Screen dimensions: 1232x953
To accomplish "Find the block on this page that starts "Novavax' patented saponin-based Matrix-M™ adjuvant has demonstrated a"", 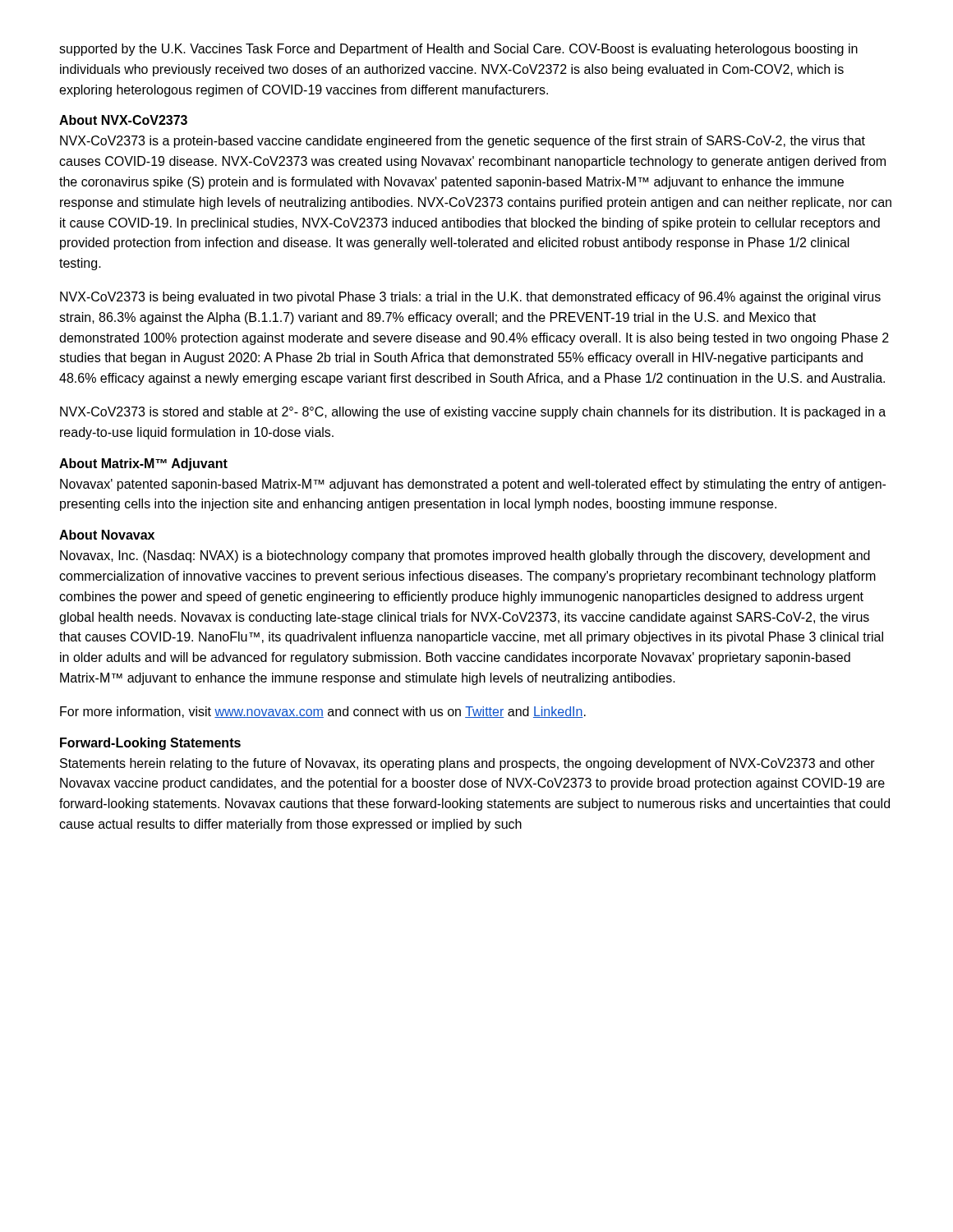I will click(x=473, y=494).
